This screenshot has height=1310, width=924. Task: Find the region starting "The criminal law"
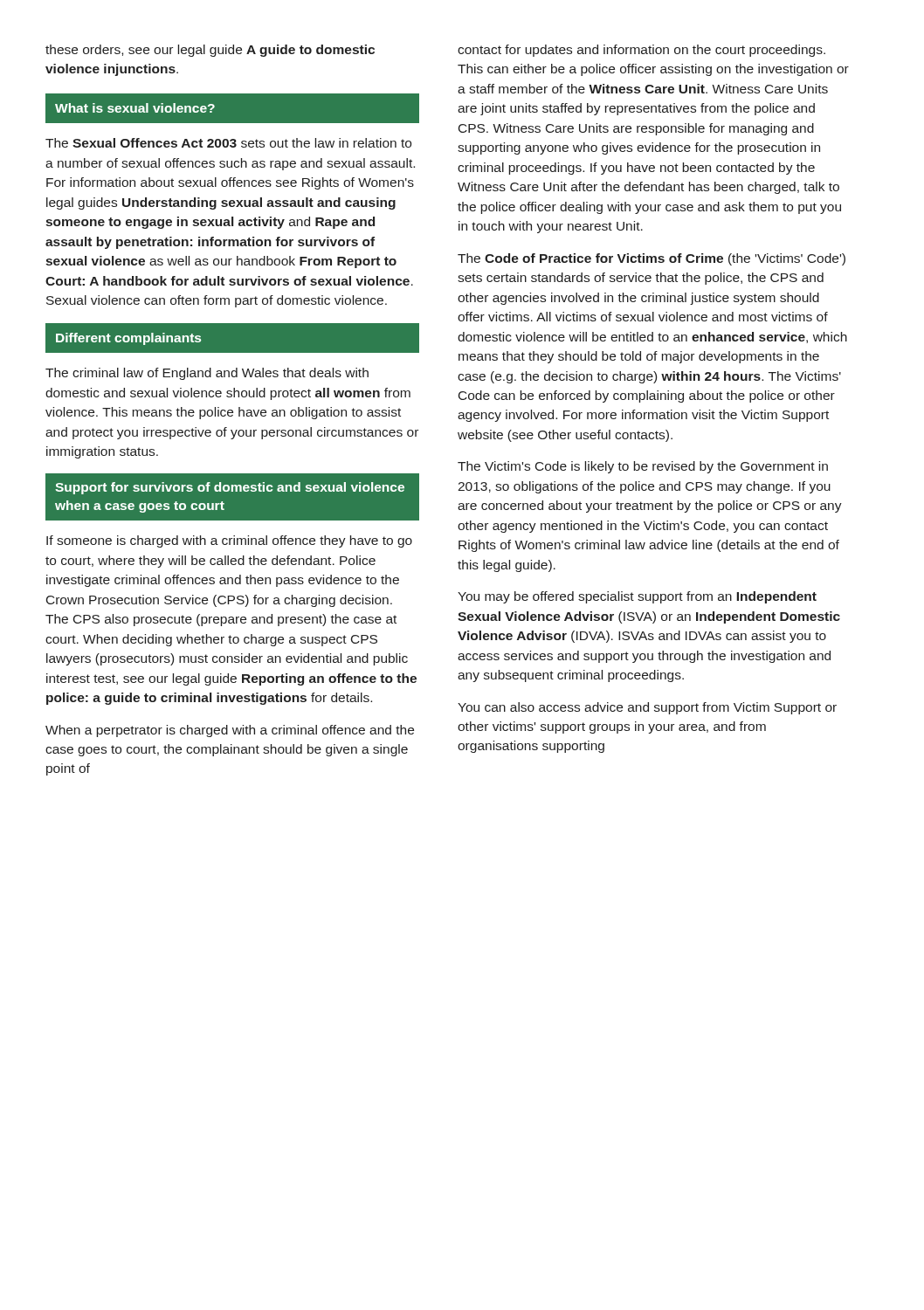coord(232,412)
